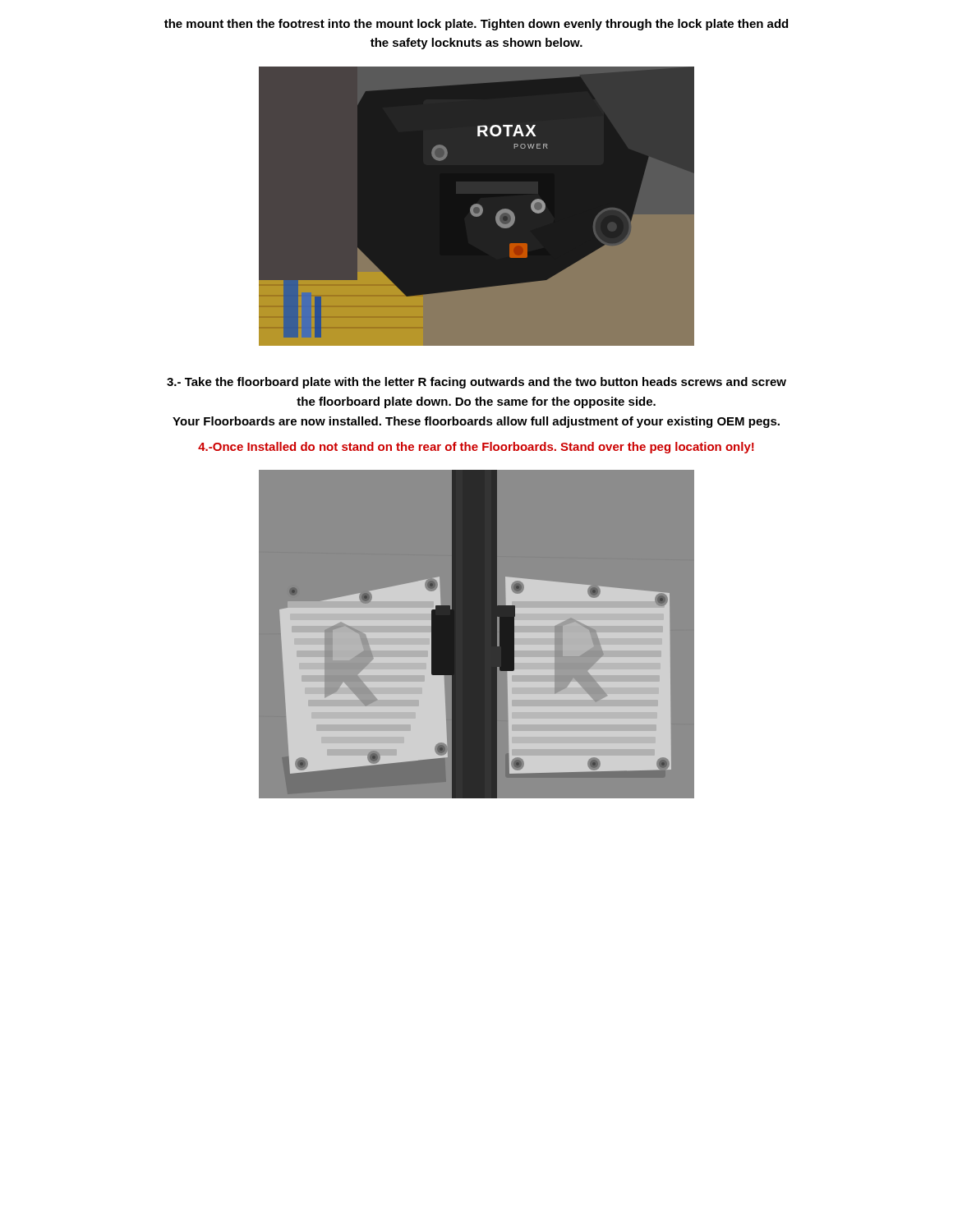Locate the element starting "the mount then the"
Screen dimensions: 1232x953
tap(476, 33)
